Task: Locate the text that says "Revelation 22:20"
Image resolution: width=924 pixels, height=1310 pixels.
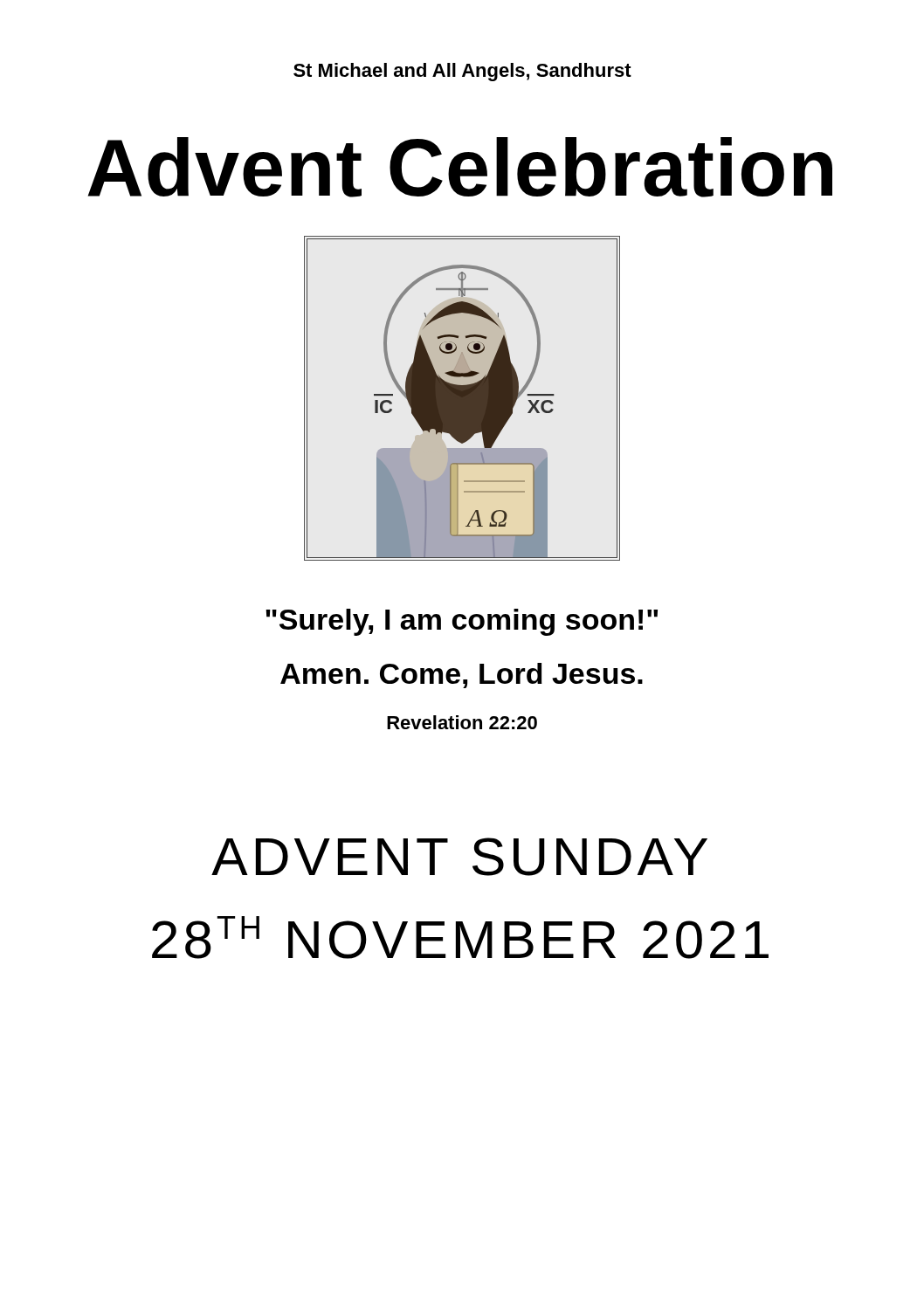Action: [462, 723]
